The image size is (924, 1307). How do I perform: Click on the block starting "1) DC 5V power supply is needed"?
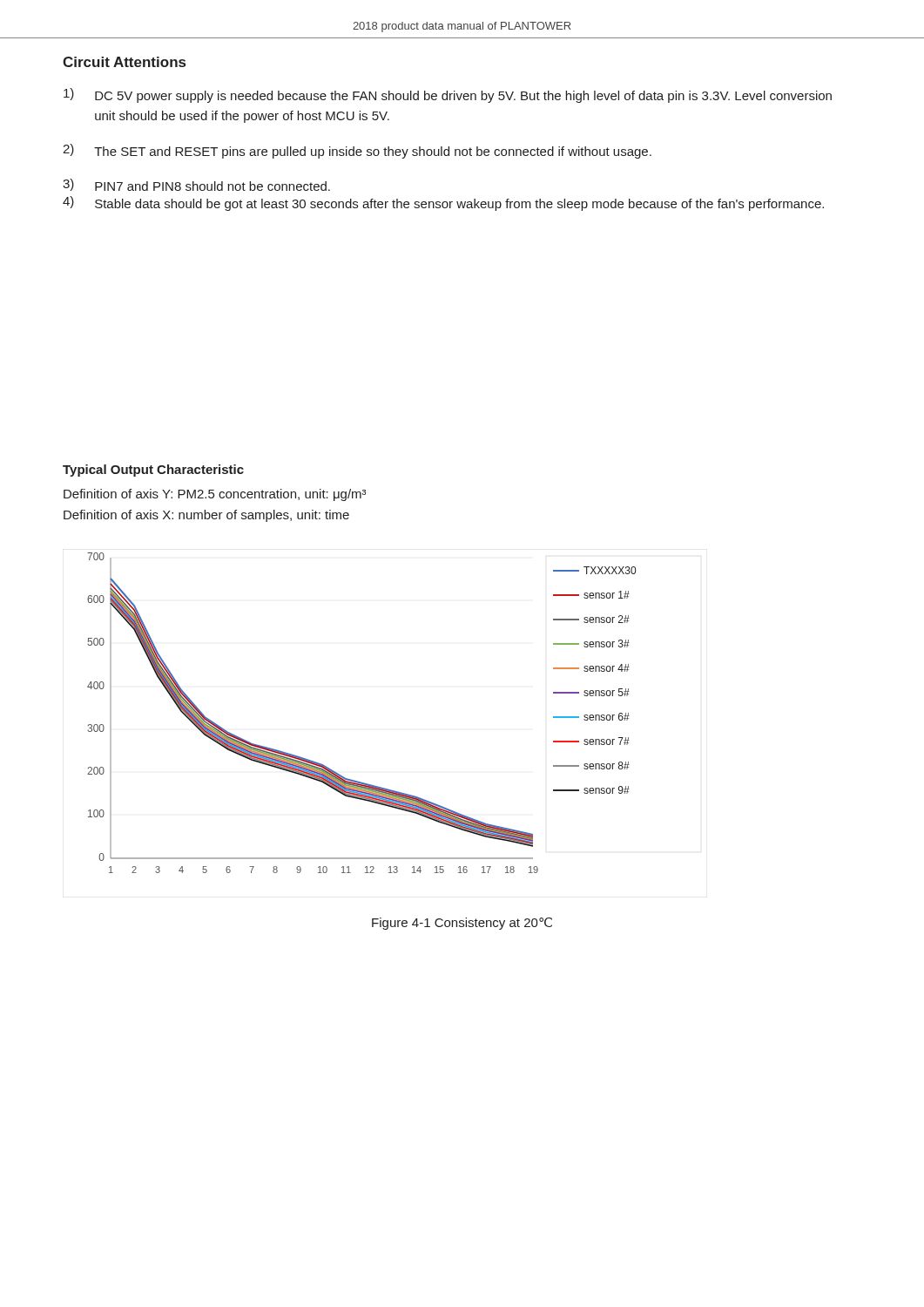pyautogui.click(x=453, y=106)
